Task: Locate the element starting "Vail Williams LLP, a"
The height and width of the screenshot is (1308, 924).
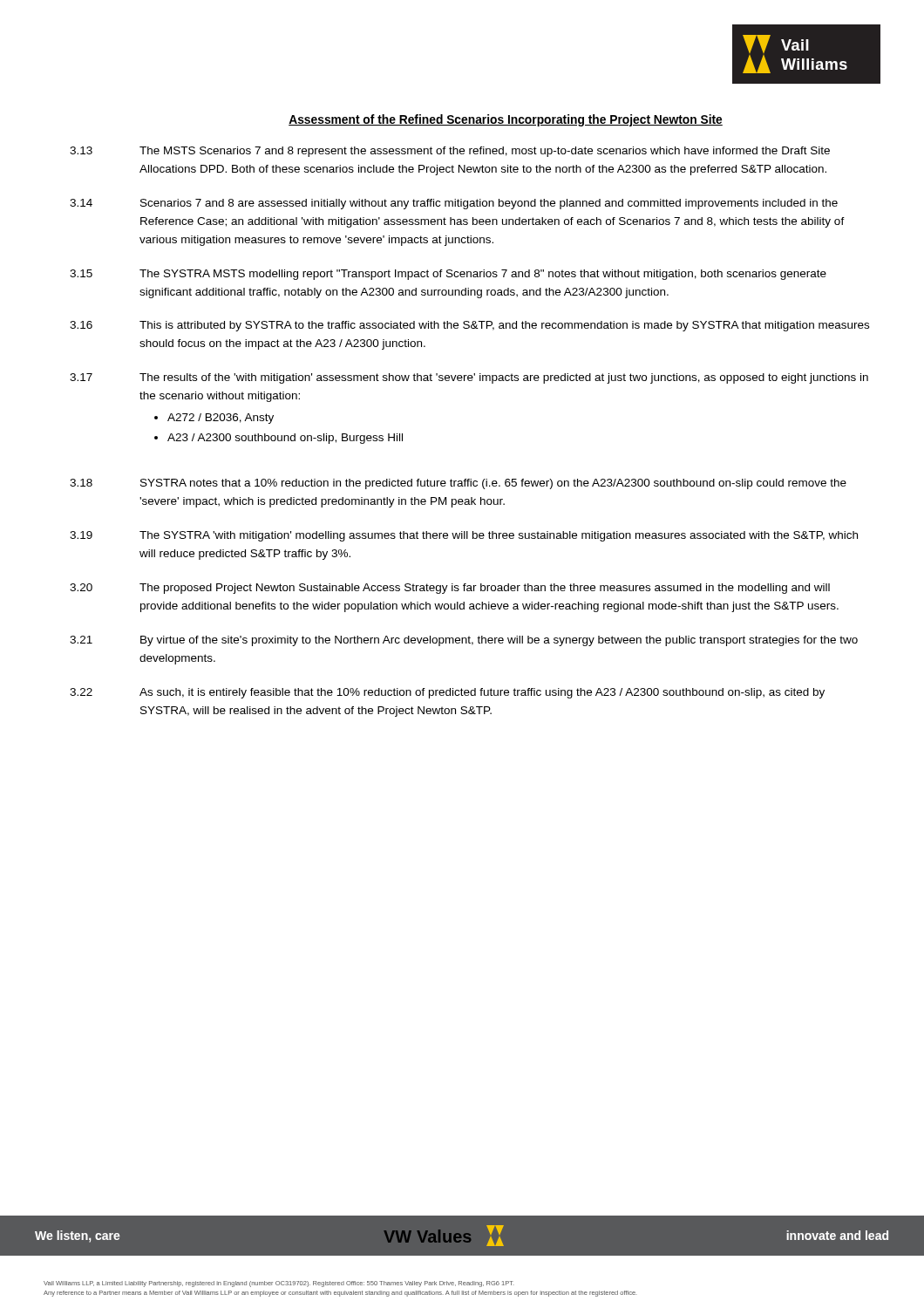Action: [340, 1288]
